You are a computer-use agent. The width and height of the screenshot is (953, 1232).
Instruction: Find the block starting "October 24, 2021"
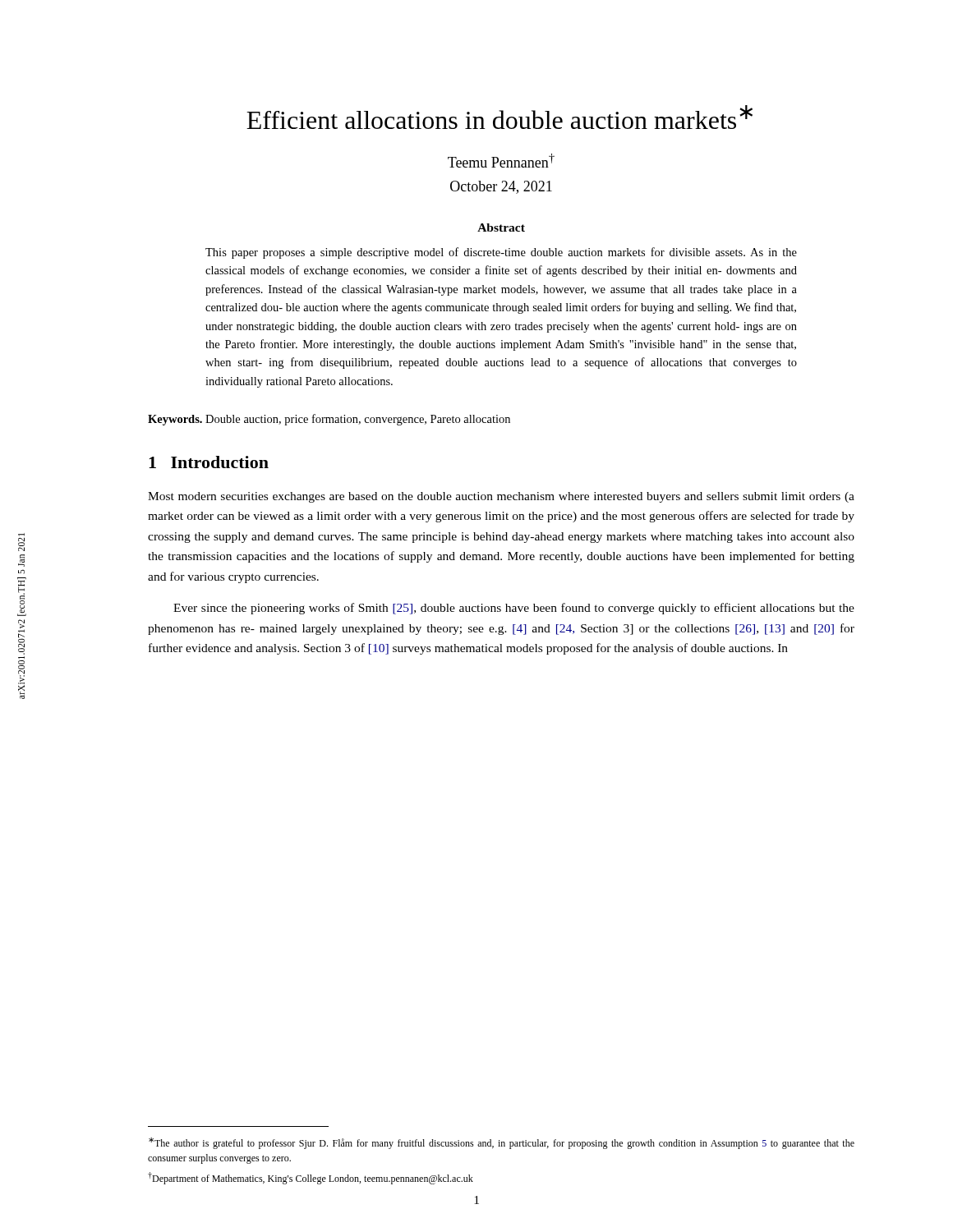(501, 186)
